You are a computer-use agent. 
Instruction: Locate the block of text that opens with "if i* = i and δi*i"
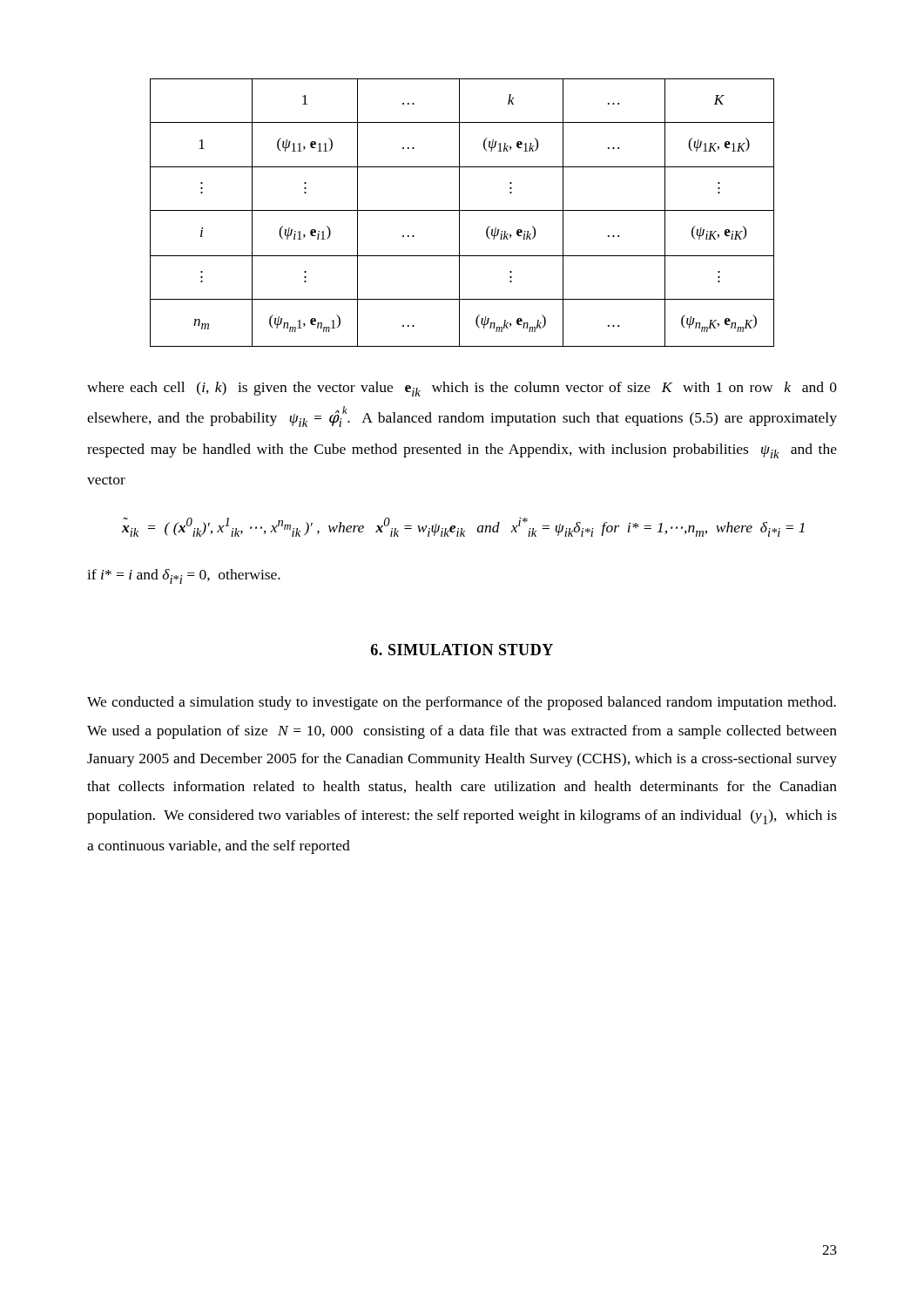click(184, 576)
